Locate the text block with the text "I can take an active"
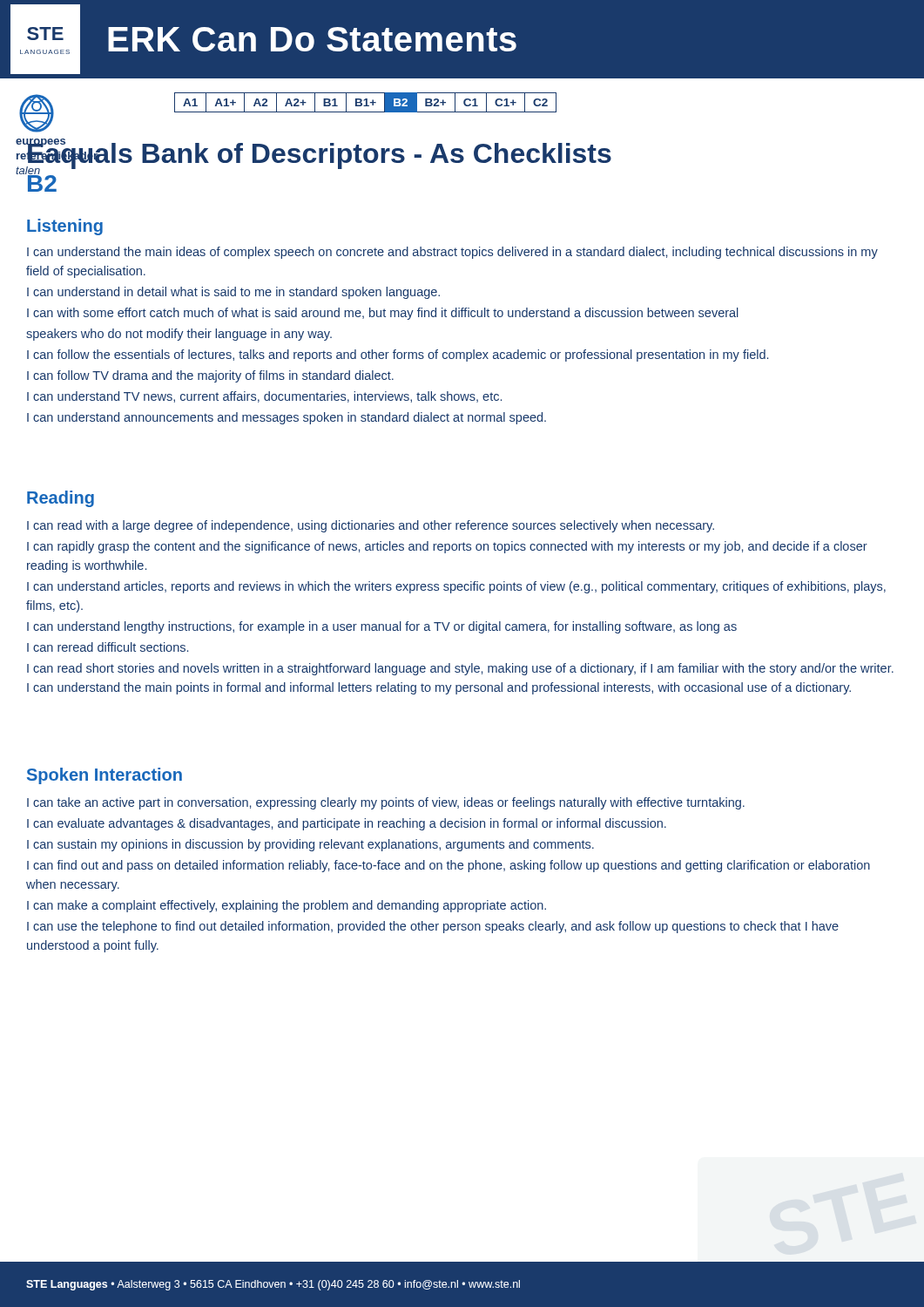Image resolution: width=924 pixels, height=1307 pixels. point(462,874)
